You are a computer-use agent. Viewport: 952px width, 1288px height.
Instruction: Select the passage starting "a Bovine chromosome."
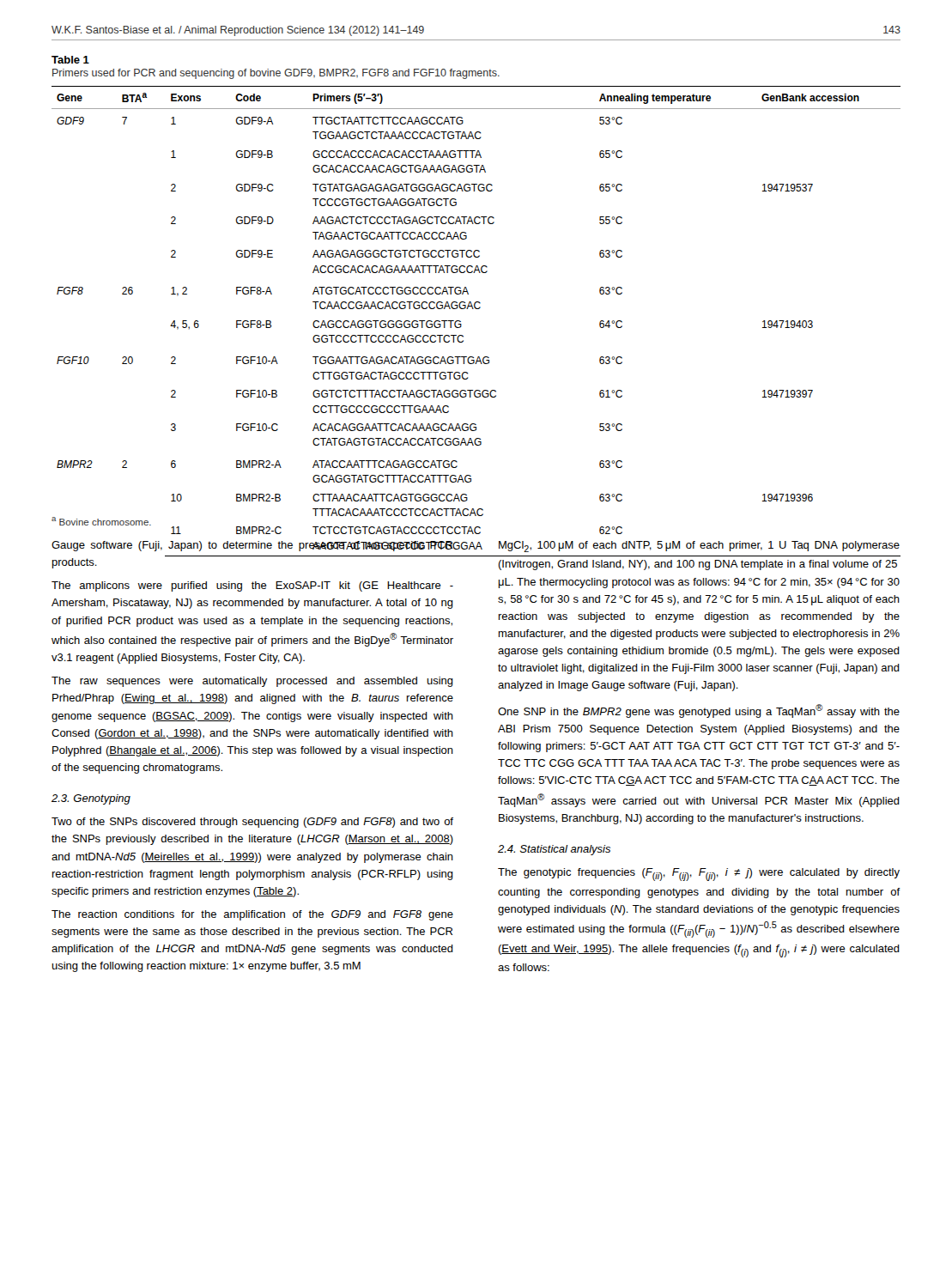click(x=102, y=520)
